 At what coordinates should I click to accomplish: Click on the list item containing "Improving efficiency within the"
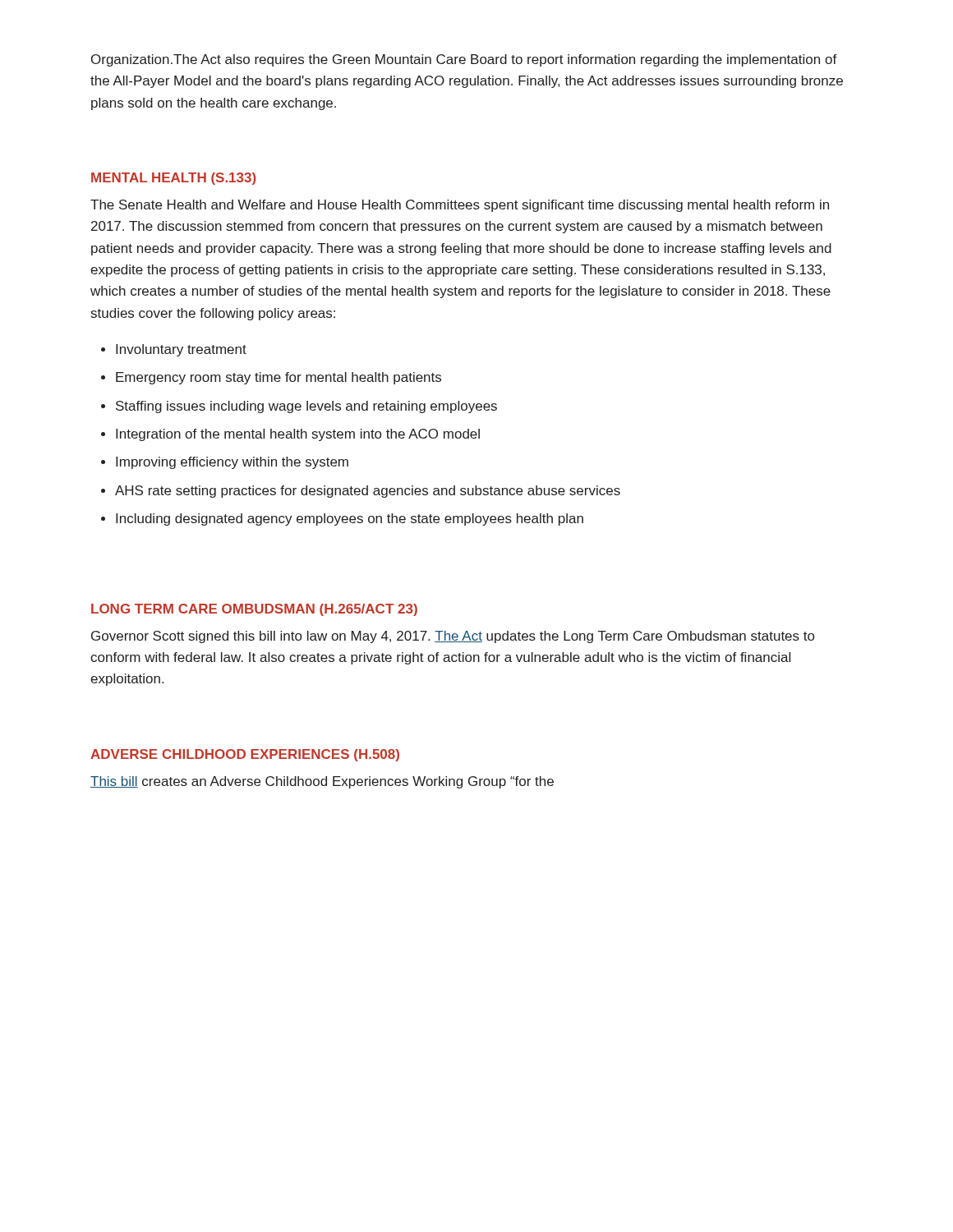(x=232, y=462)
